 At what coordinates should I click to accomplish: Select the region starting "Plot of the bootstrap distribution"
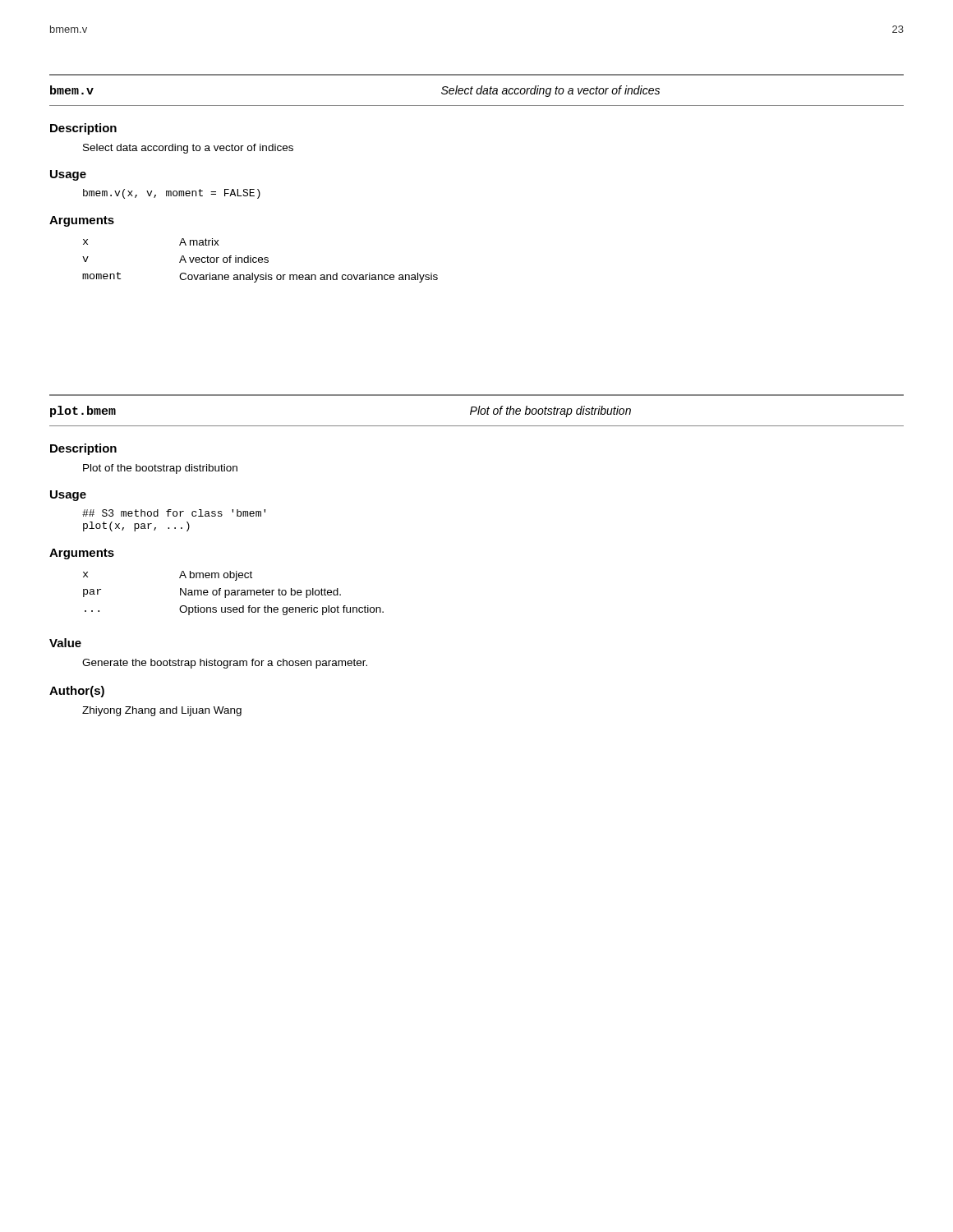click(160, 468)
